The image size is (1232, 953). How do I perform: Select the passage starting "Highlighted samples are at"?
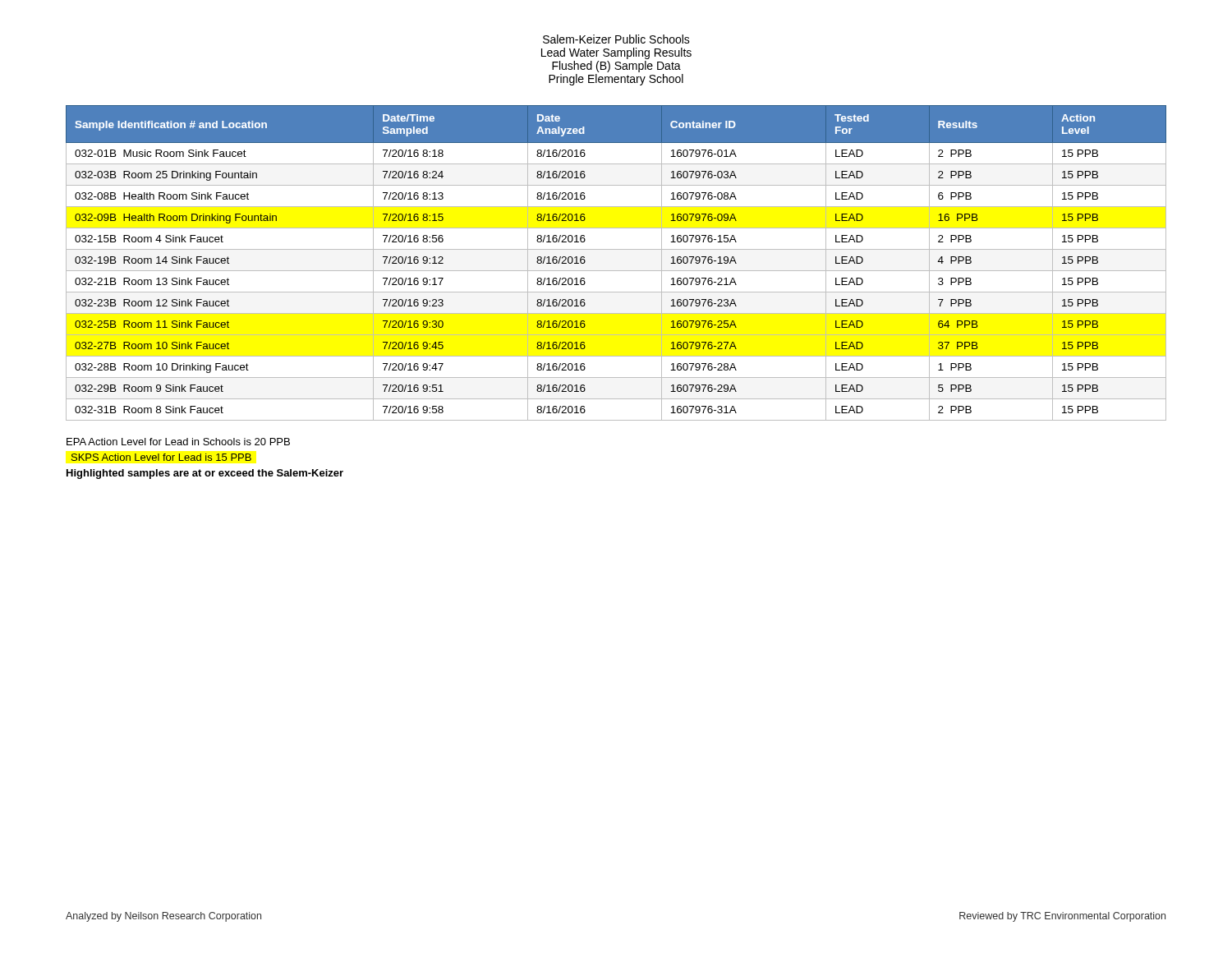tap(205, 474)
